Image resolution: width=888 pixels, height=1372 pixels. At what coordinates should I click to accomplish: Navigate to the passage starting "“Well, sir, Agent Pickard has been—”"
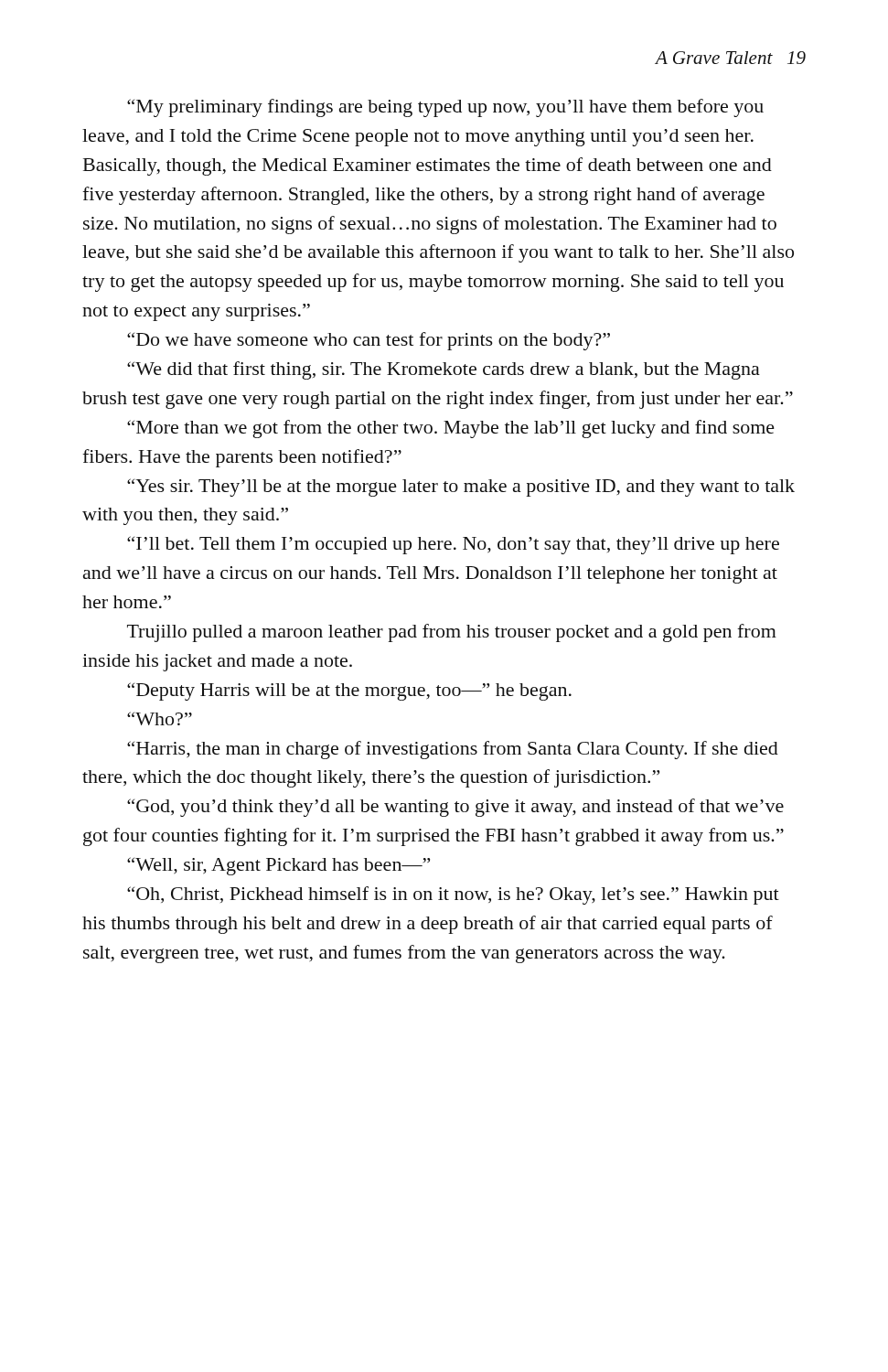278,866
